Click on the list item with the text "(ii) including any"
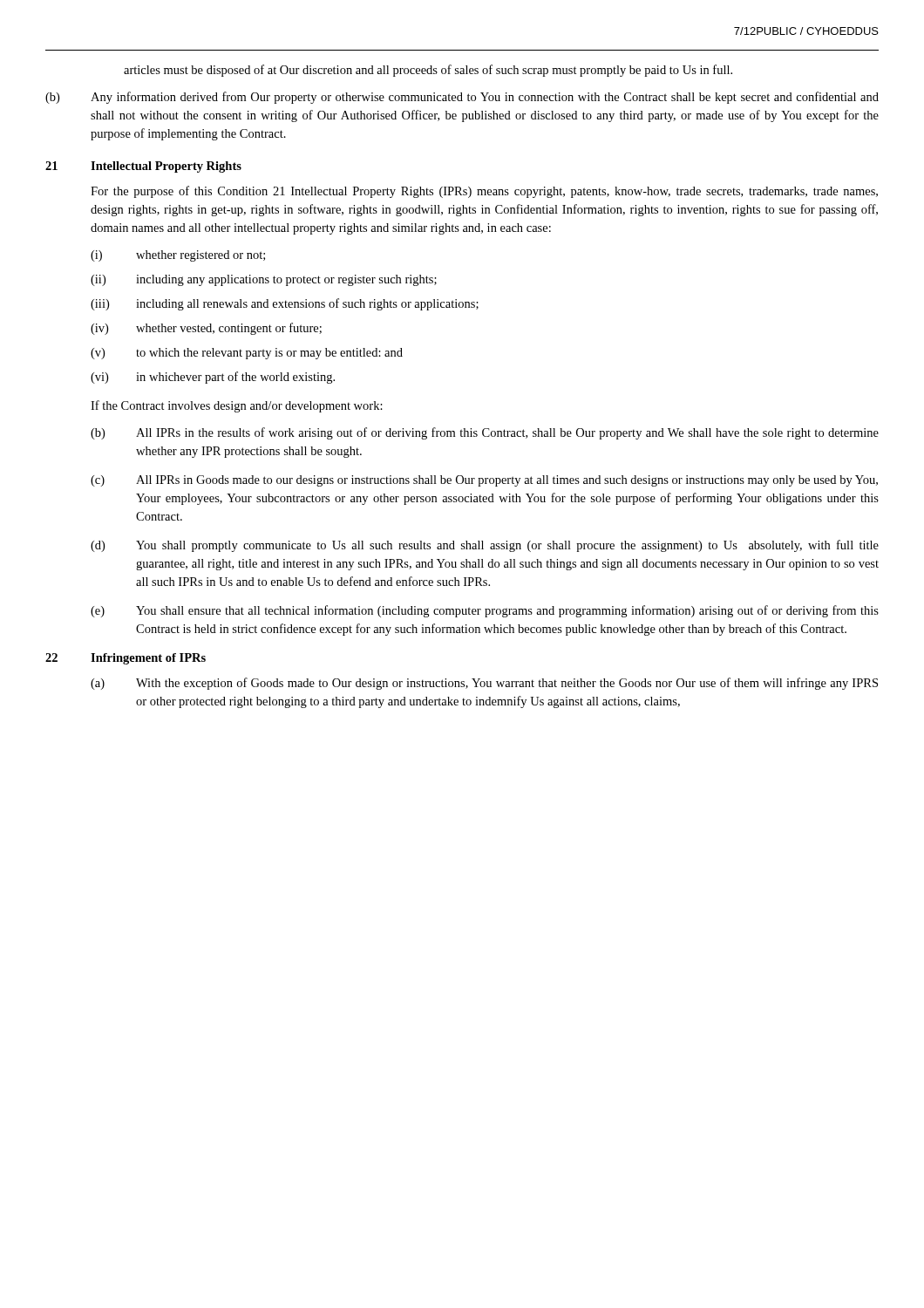924x1308 pixels. [264, 280]
